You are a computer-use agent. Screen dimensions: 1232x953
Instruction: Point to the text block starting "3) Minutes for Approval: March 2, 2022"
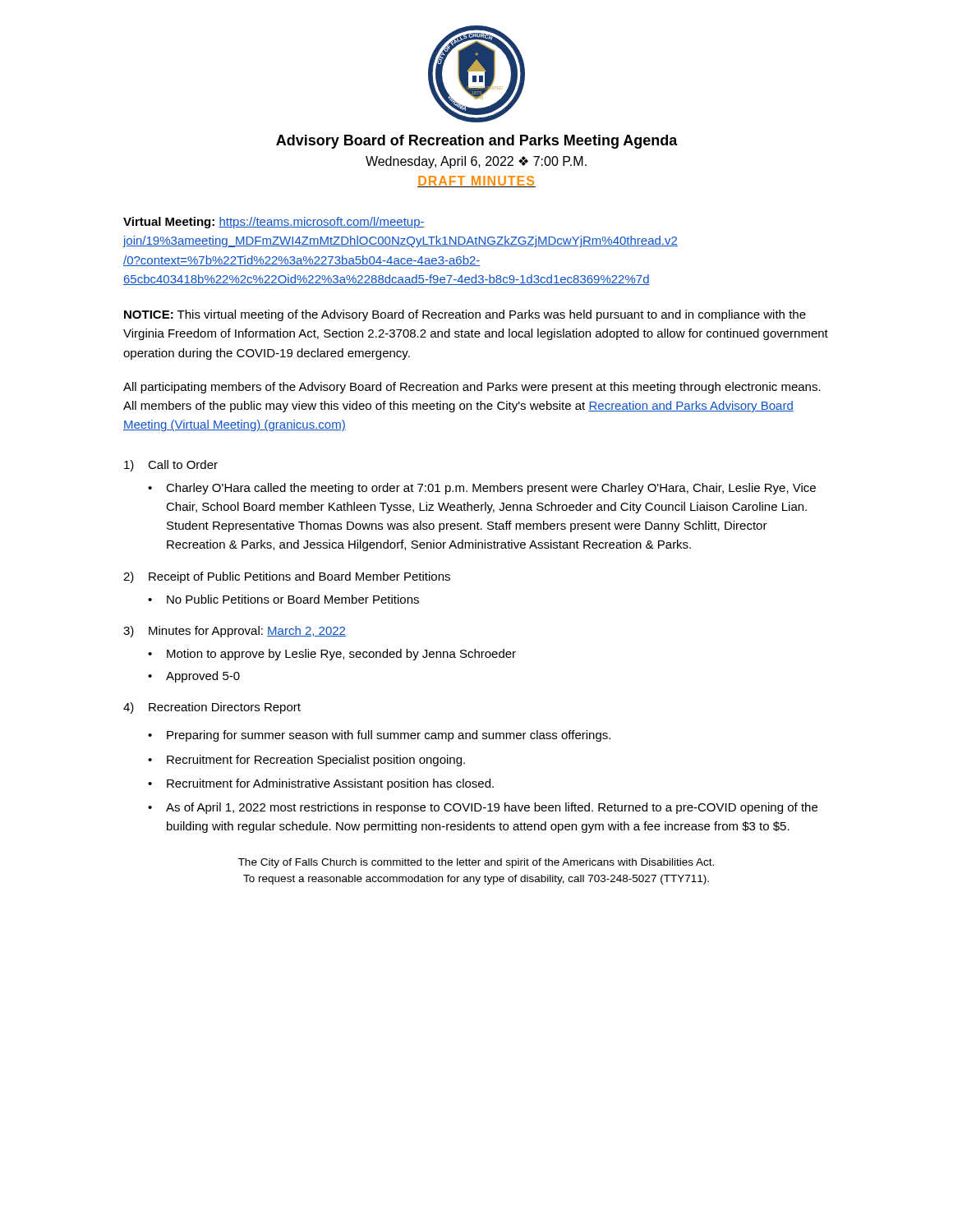tap(235, 630)
